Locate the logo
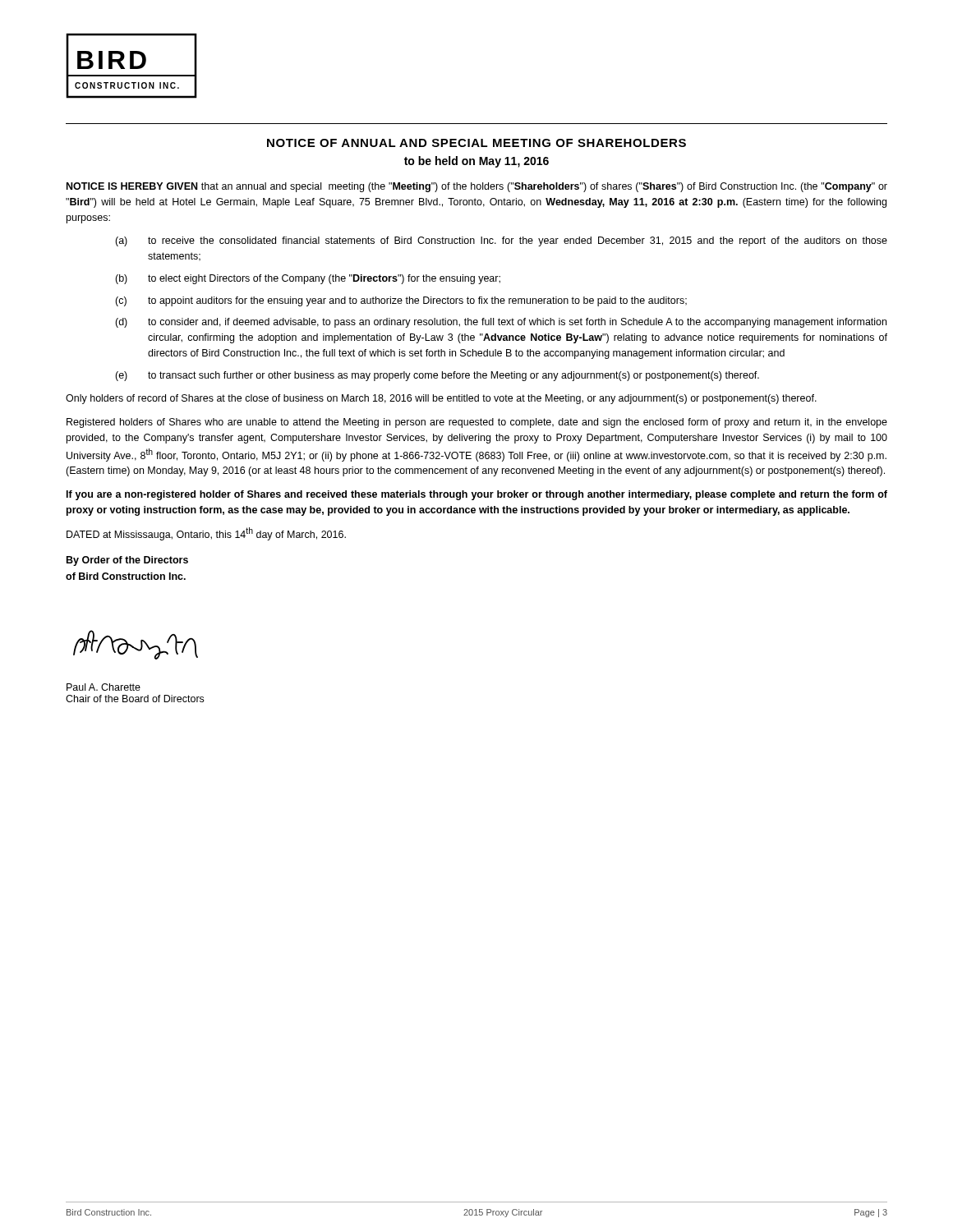953x1232 pixels. pyautogui.click(x=476, y=66)
